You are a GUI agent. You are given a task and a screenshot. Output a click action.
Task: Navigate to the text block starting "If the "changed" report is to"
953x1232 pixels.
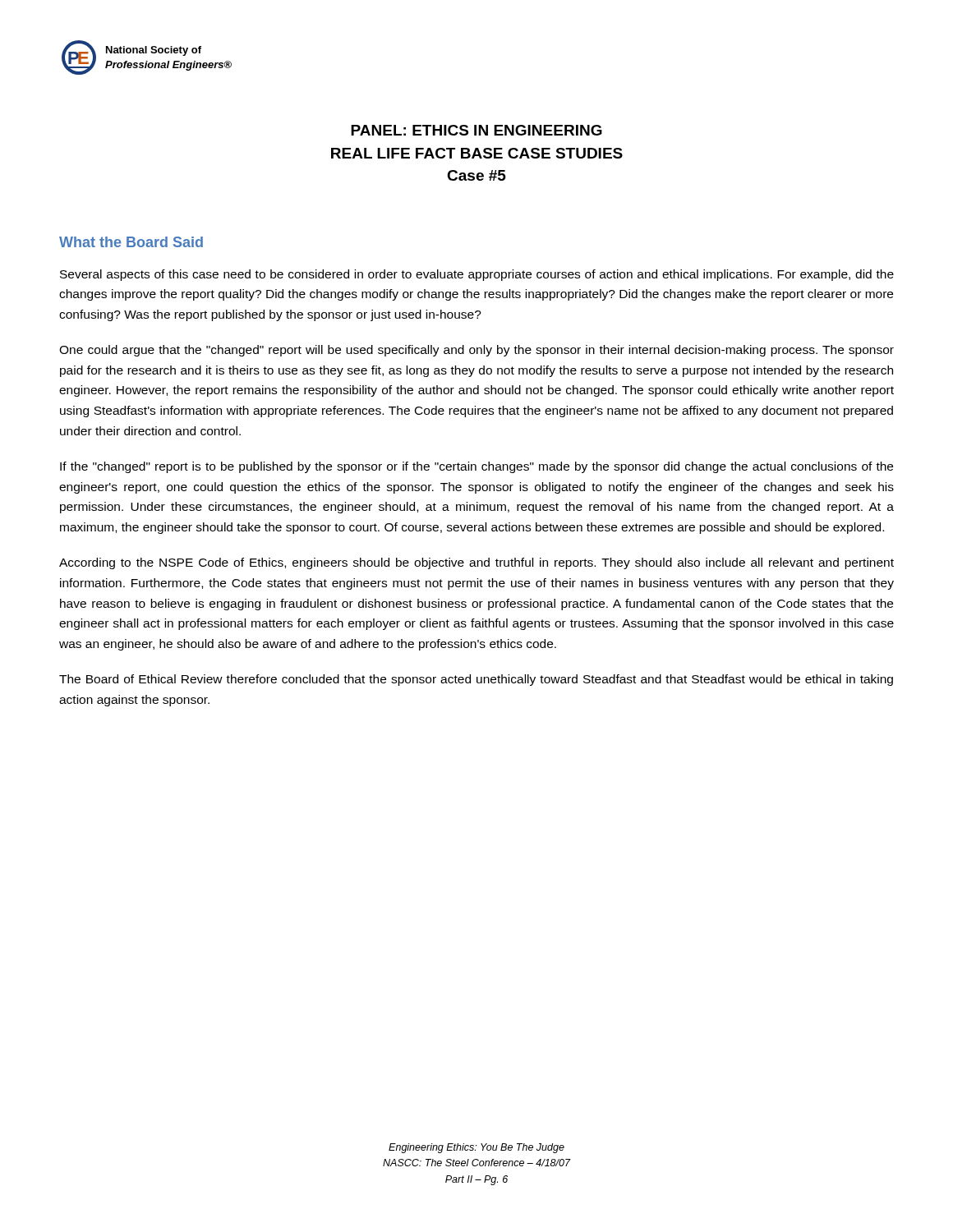(476, 497)
